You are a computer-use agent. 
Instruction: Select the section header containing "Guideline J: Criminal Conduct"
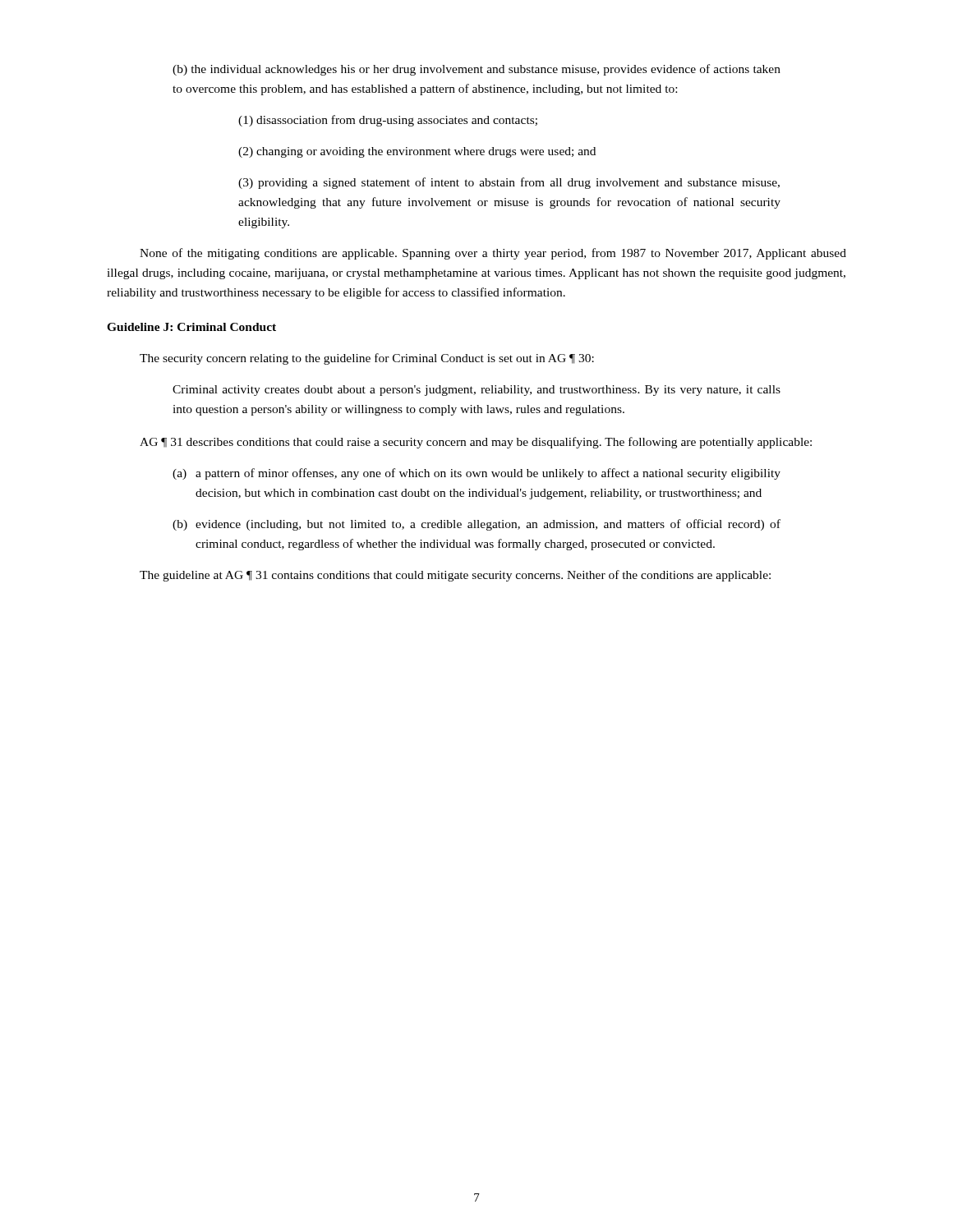point(191,327)
